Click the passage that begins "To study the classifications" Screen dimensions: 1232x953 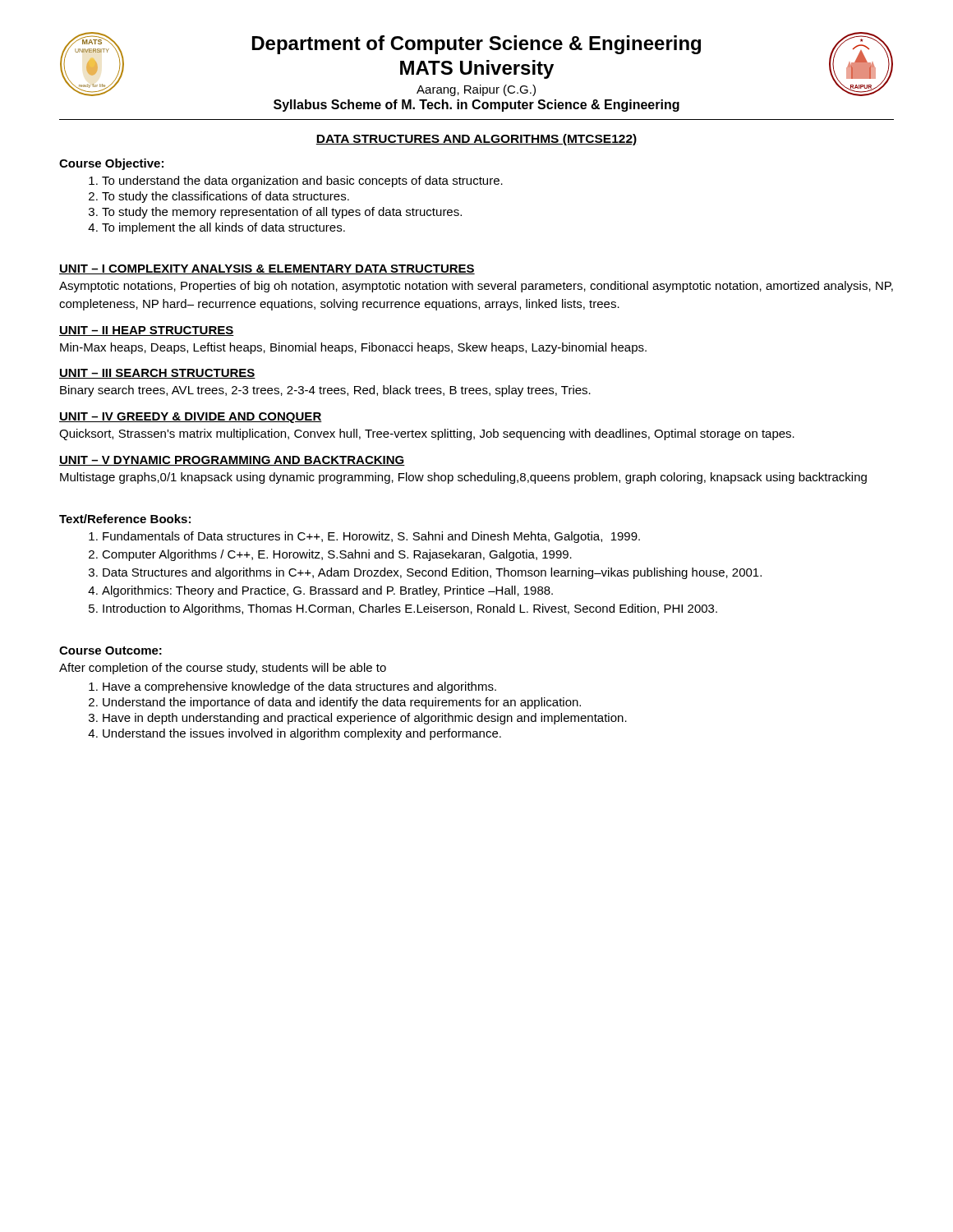click(226, 196)
